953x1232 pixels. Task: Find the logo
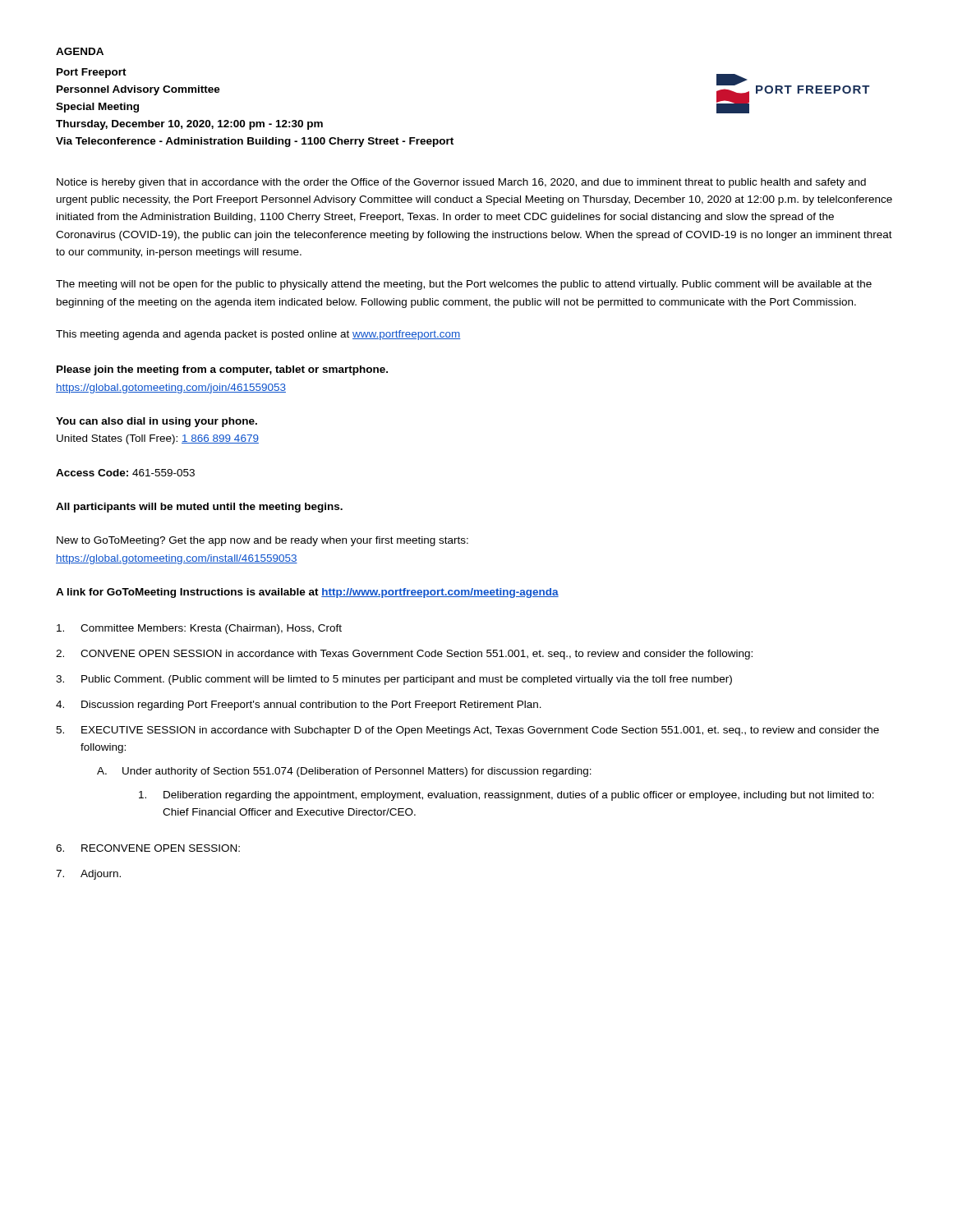807,92
